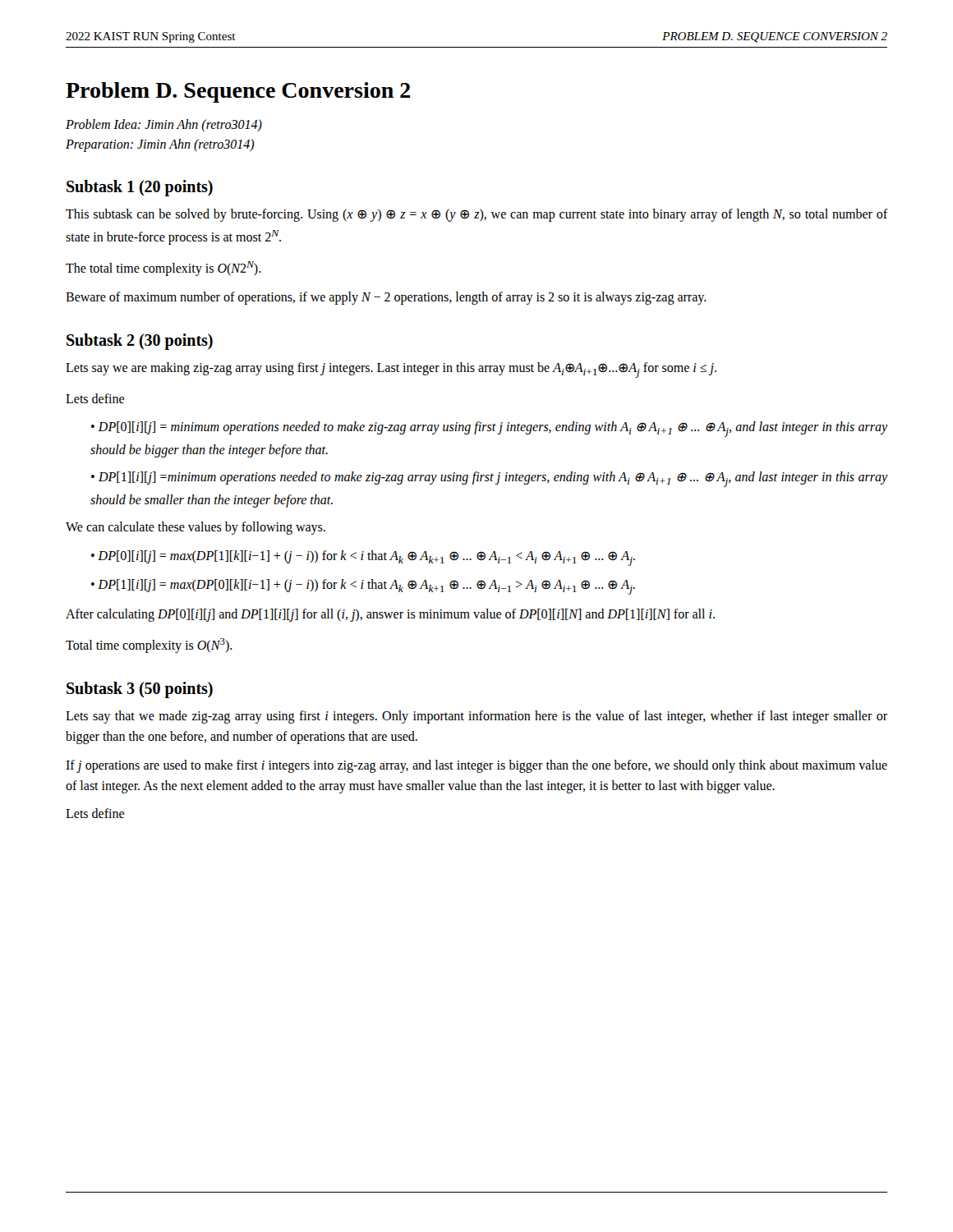The width and height of the screenshot is (953, 1232).
Task: Locate the text block that reads "Lets say we are making zig-zag"
Action: point(391,369)
